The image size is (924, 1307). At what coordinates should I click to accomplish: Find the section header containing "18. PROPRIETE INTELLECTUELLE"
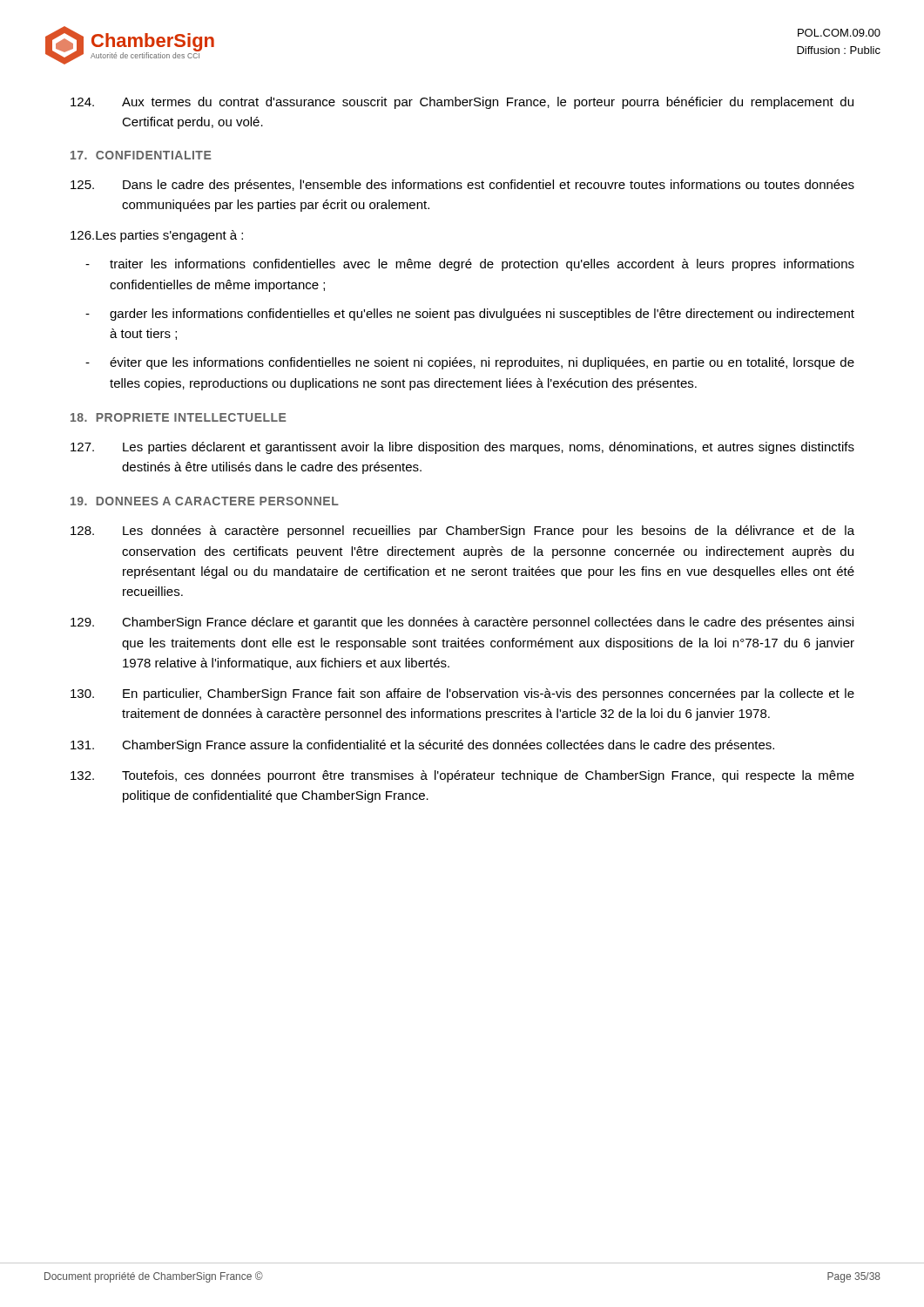click(x=178, y=417)
